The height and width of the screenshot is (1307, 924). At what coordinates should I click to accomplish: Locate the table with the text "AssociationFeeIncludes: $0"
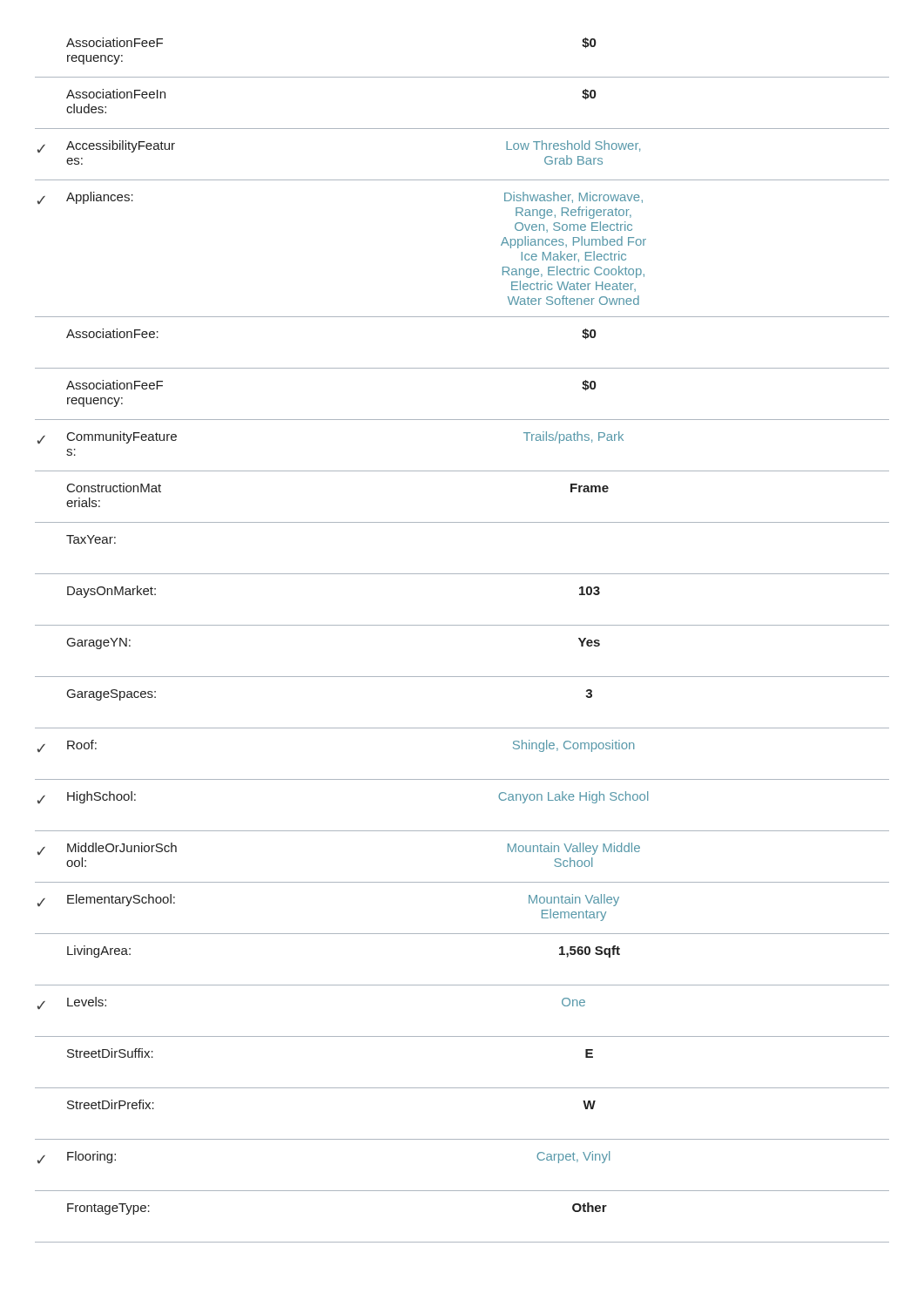[x=462, y=103]
